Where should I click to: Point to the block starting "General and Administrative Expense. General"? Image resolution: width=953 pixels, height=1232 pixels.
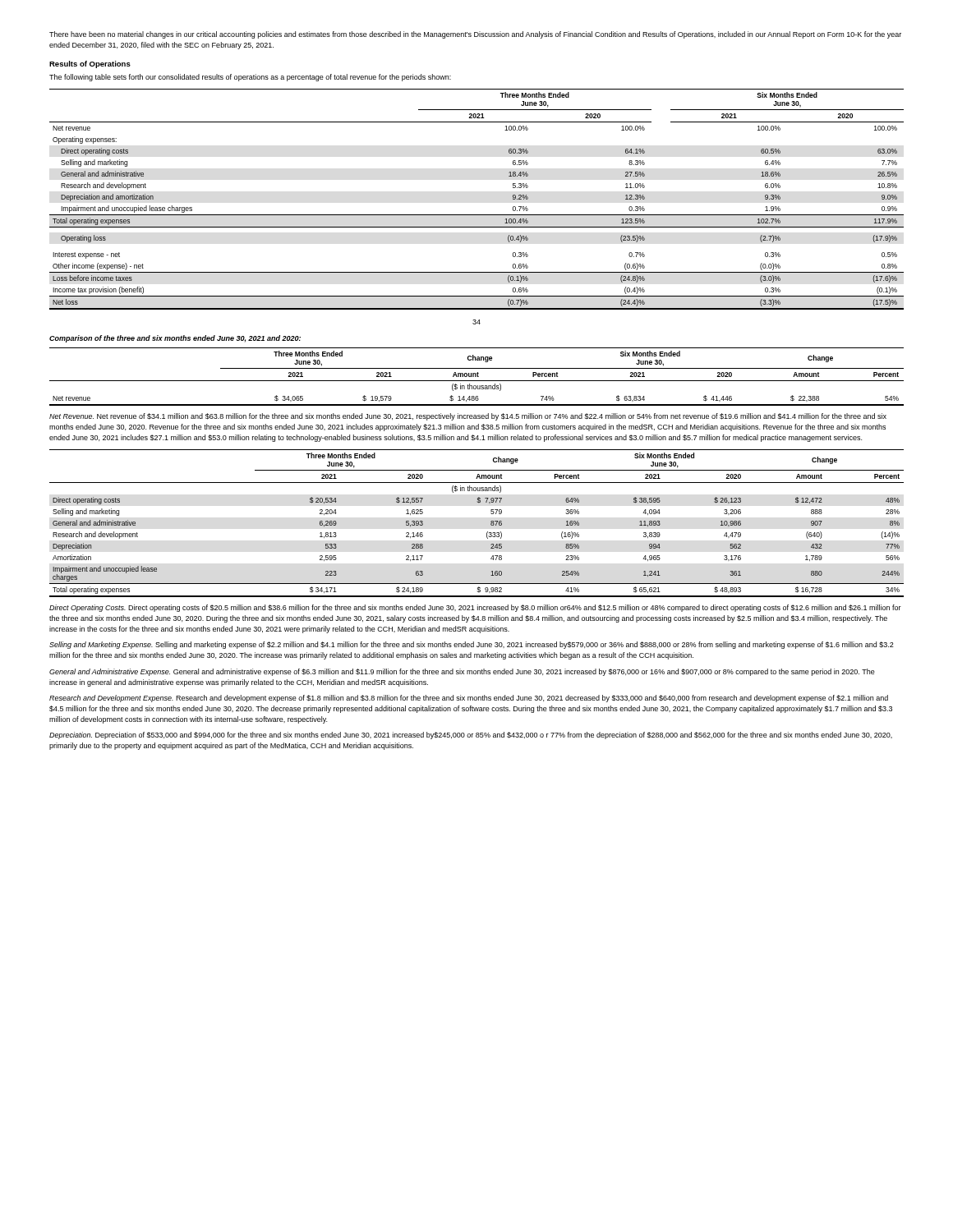(x=462, y=677)
